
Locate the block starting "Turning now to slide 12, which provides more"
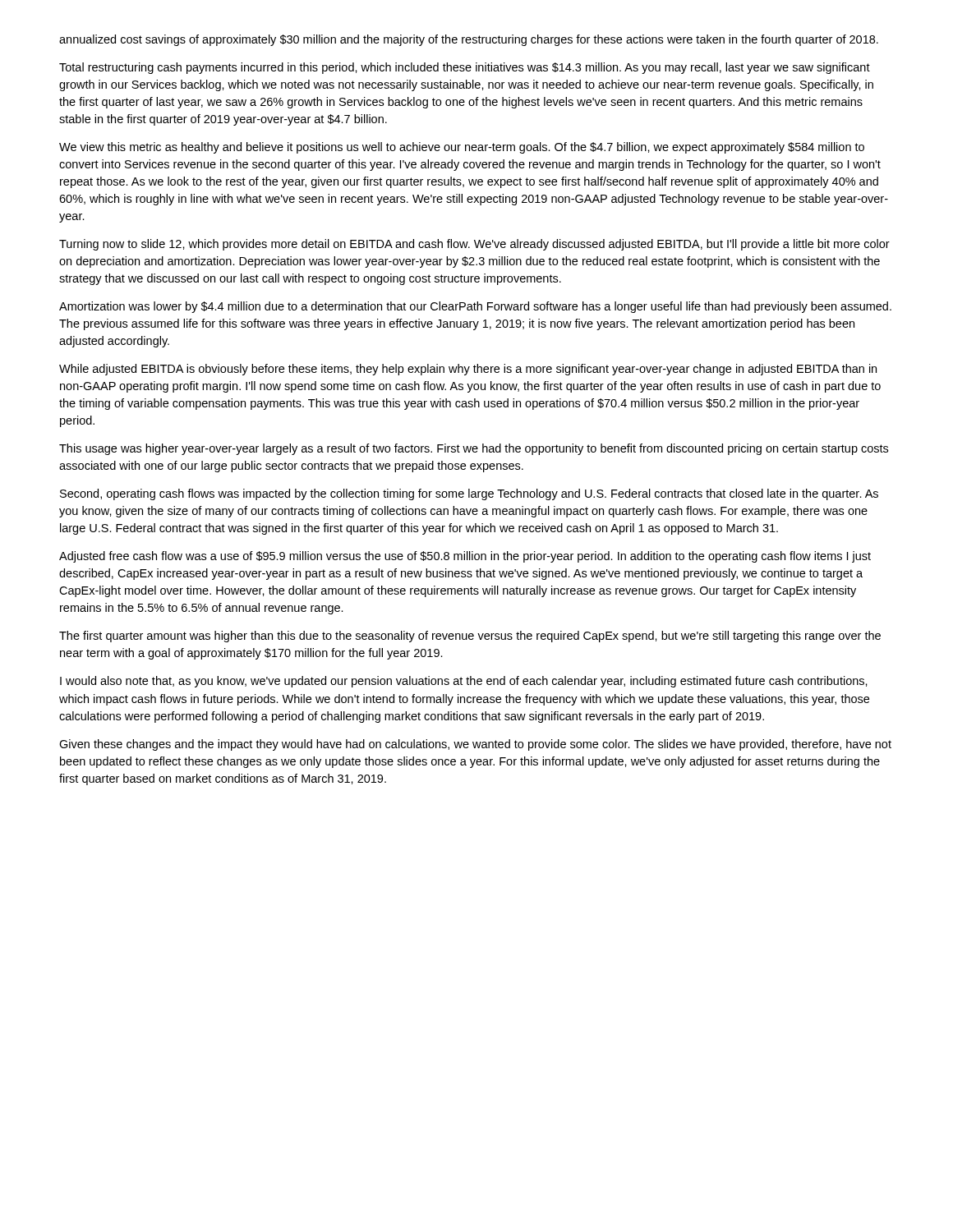click(x=474, y=261)
